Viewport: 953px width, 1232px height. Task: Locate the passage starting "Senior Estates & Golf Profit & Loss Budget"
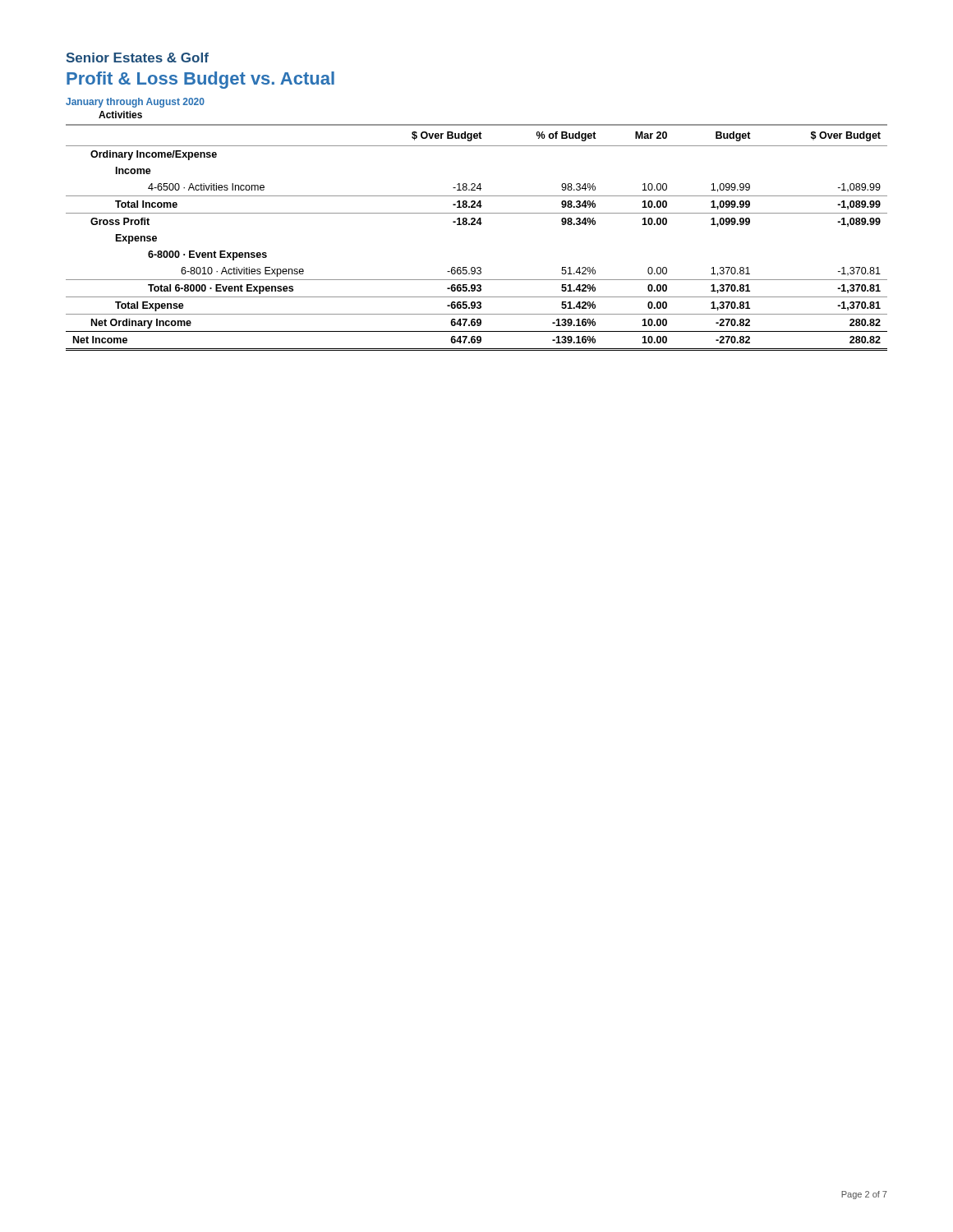point(137,57)
